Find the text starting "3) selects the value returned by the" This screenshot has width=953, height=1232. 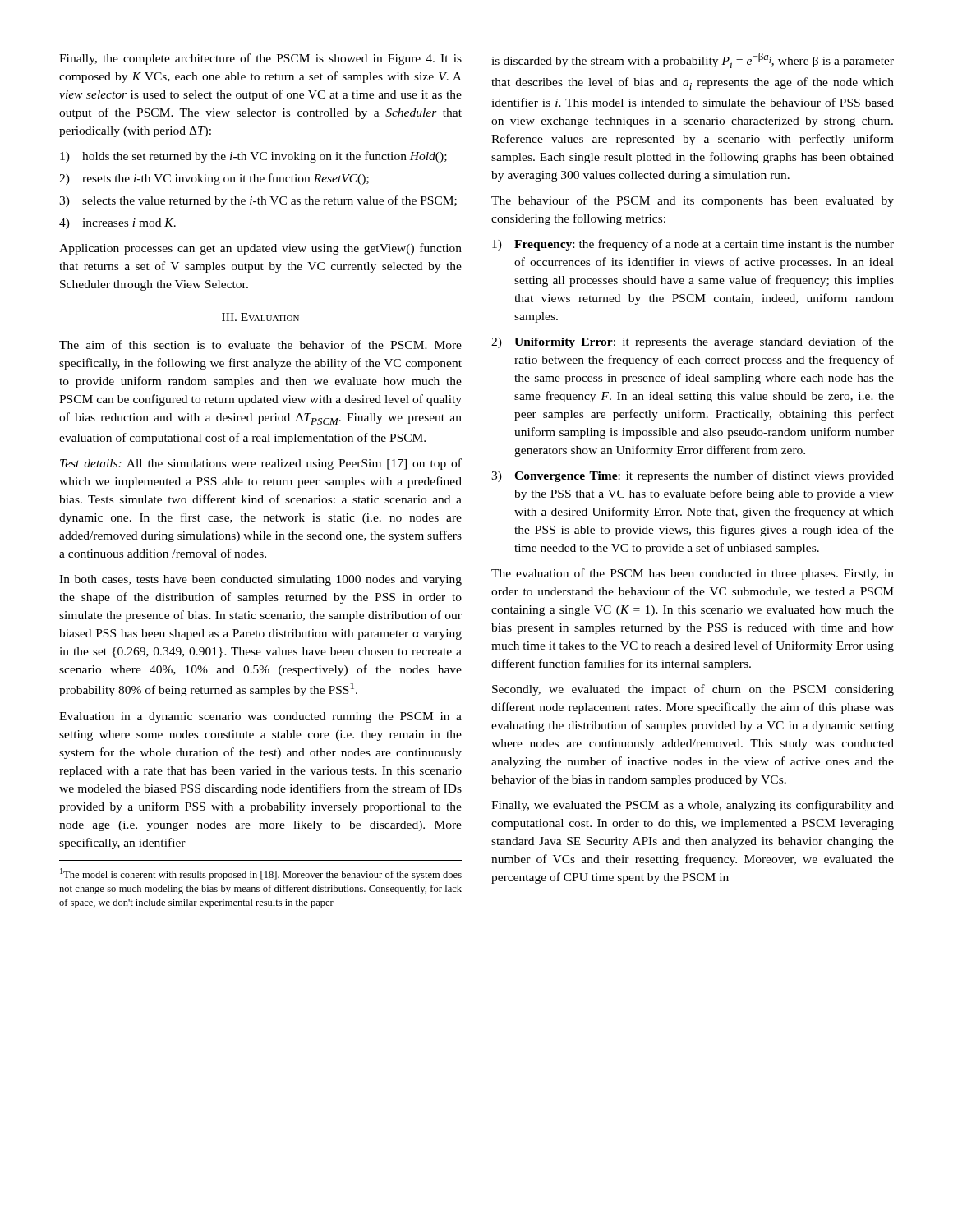click(258, 200)
